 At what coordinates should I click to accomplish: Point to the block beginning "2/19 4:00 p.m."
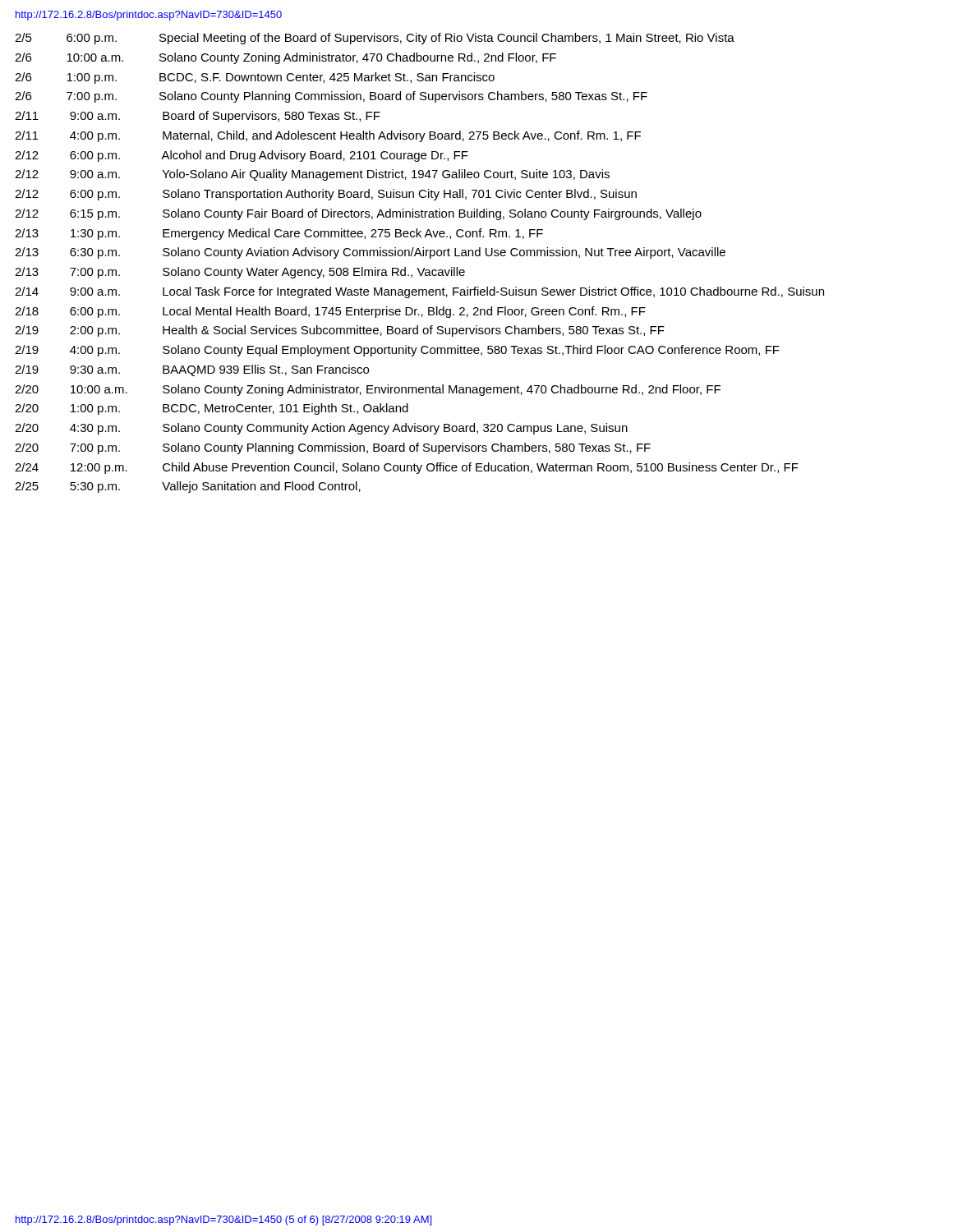click(x=397, y=349)
